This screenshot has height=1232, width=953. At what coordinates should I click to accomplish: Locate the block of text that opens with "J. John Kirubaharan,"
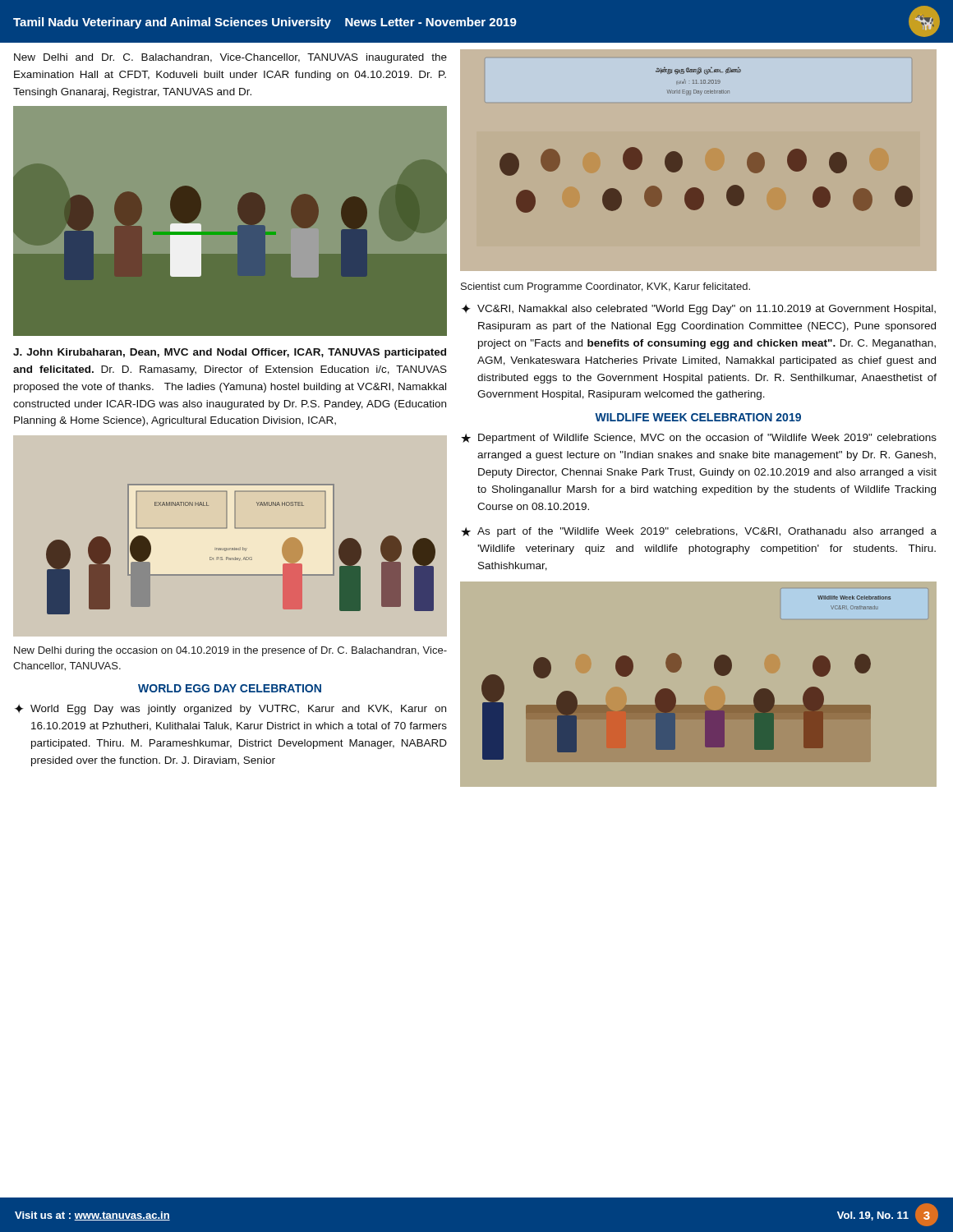(230, 386)
